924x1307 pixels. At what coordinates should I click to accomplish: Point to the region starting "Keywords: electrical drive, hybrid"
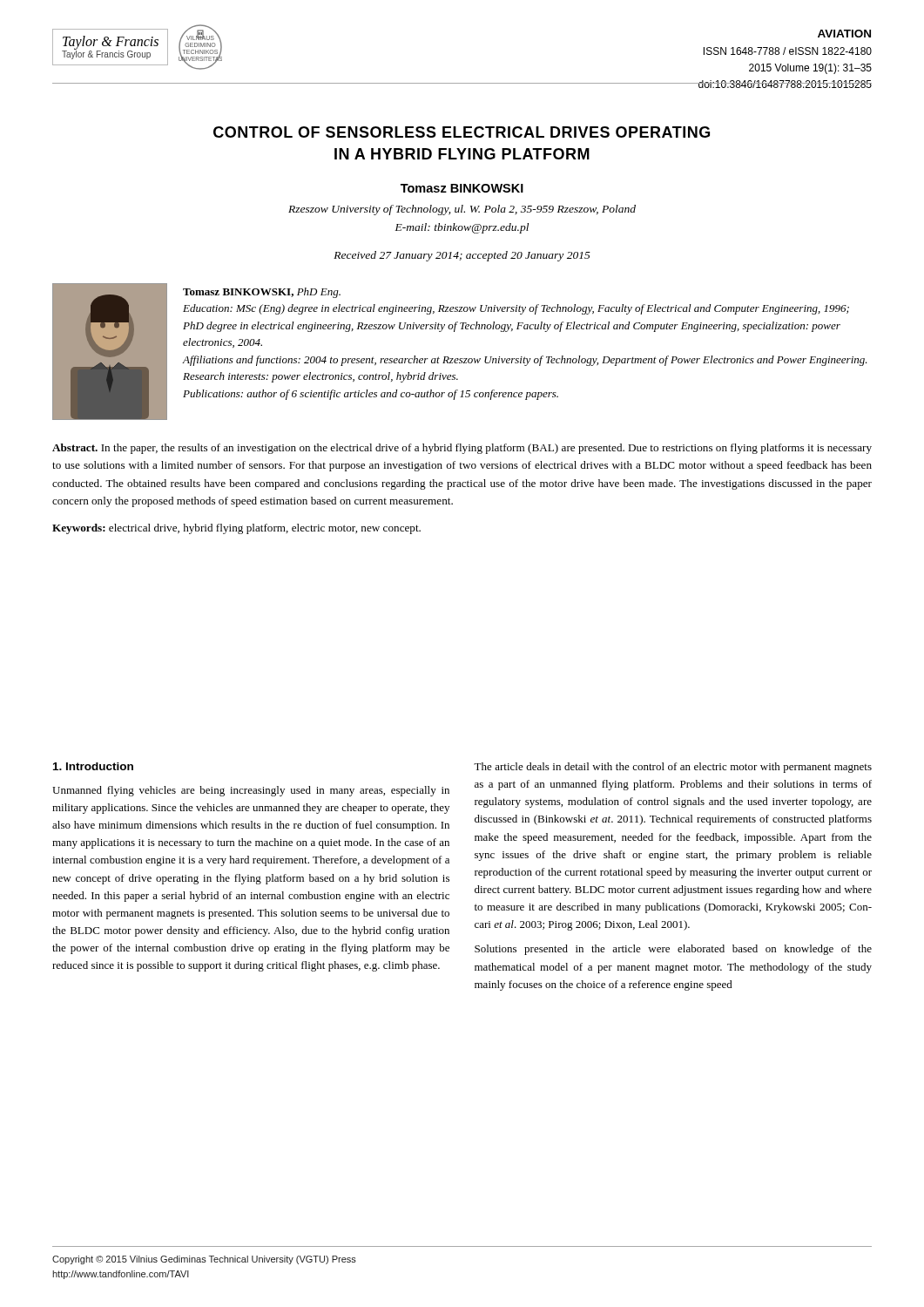[x=237, y=527]
